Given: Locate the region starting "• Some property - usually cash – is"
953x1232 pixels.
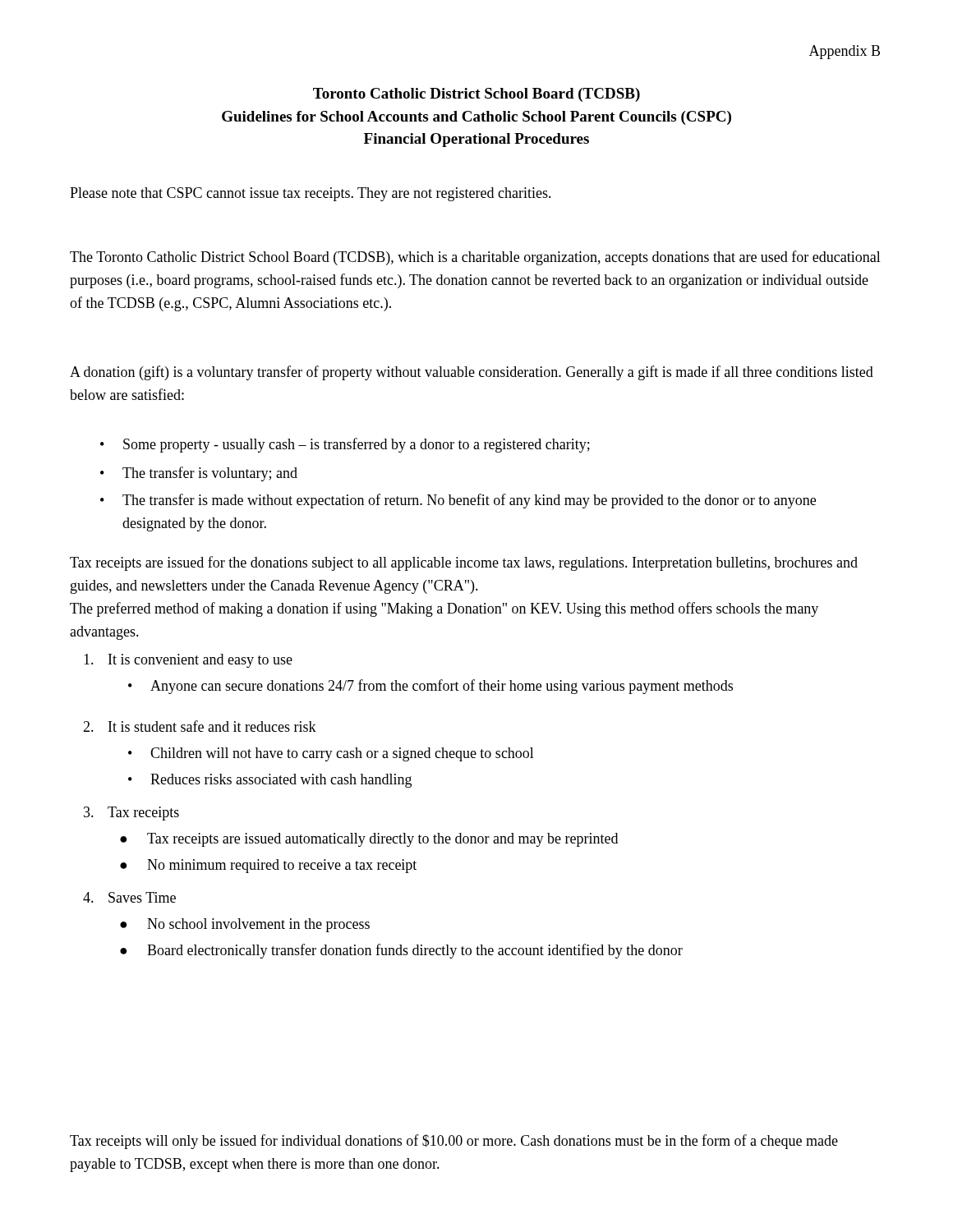Looking at the screenshot, I should pos(345,445).
